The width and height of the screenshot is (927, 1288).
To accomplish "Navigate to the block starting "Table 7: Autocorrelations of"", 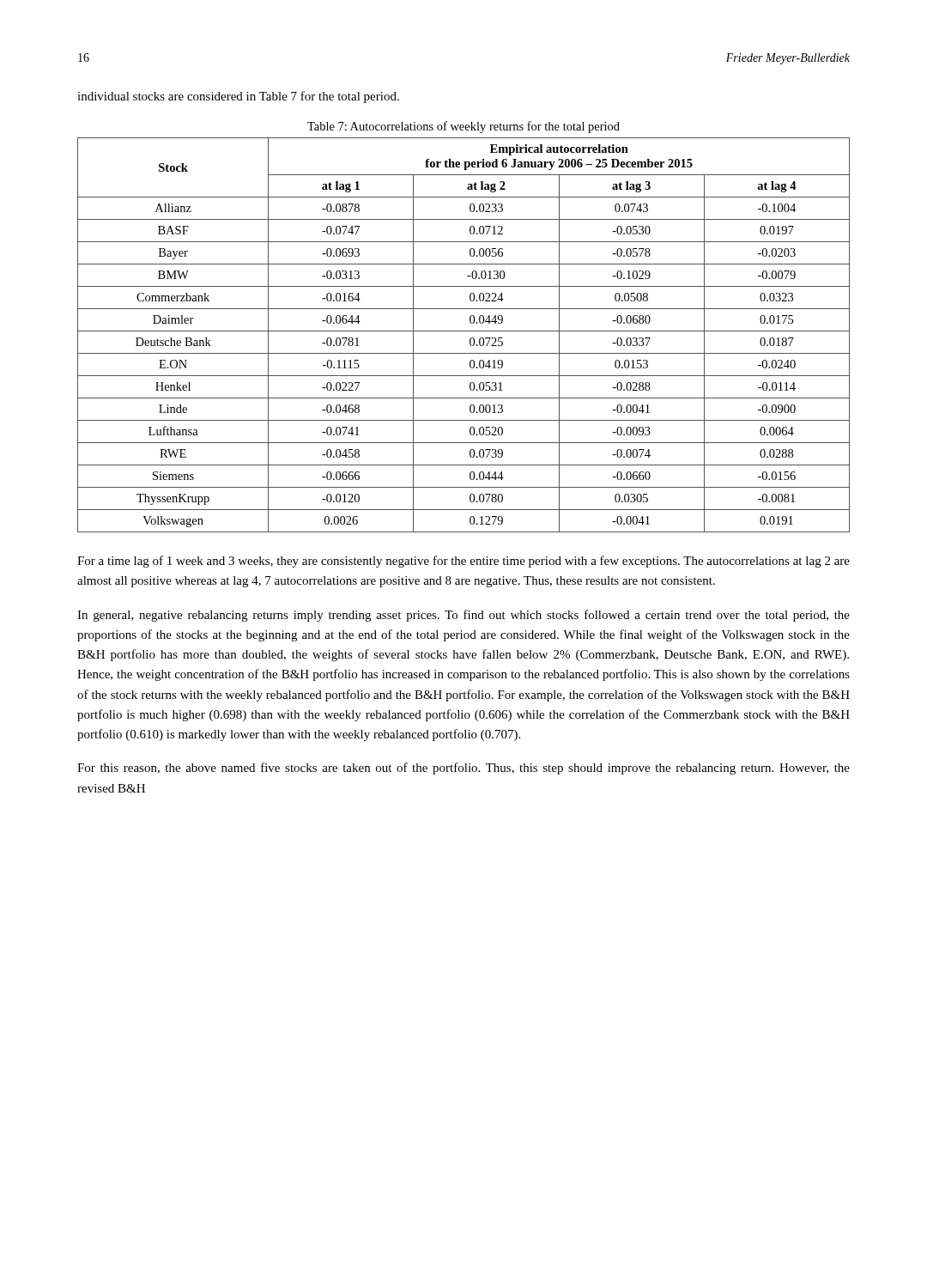I will tap(464, 126).
